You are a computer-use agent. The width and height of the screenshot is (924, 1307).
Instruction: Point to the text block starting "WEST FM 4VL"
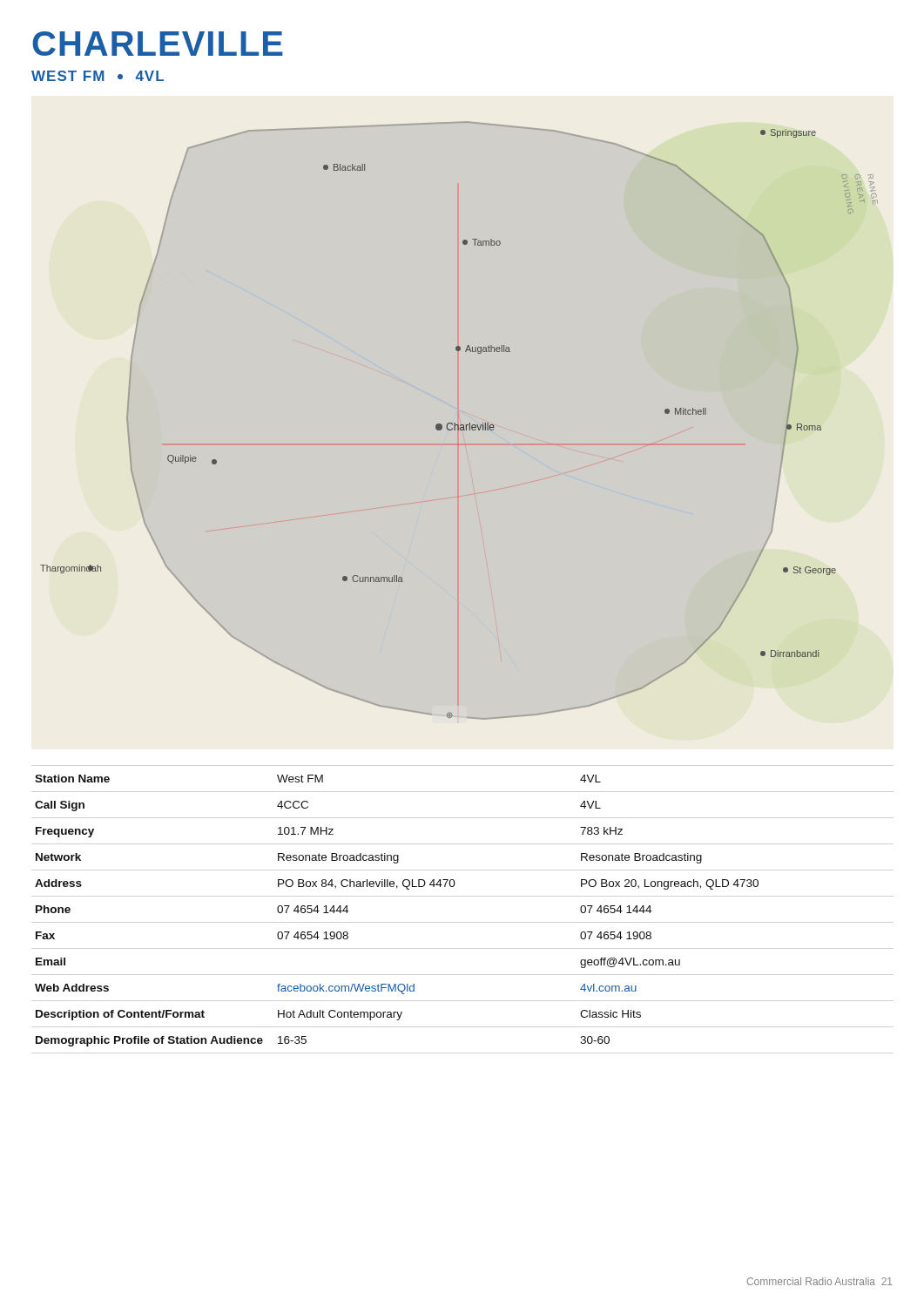coord(98,77)
